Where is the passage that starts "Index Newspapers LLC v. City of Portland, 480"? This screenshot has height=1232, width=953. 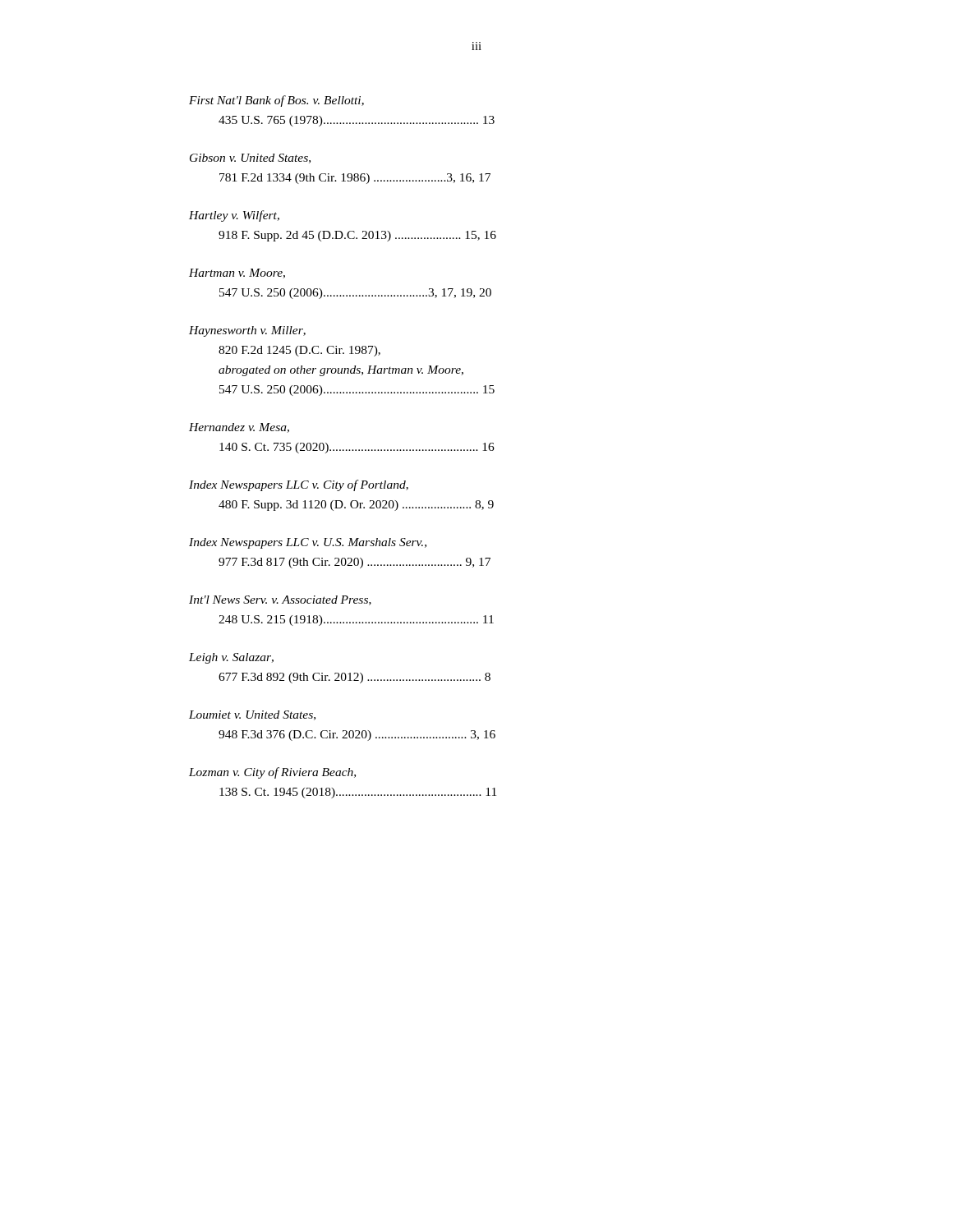(476, 495)
